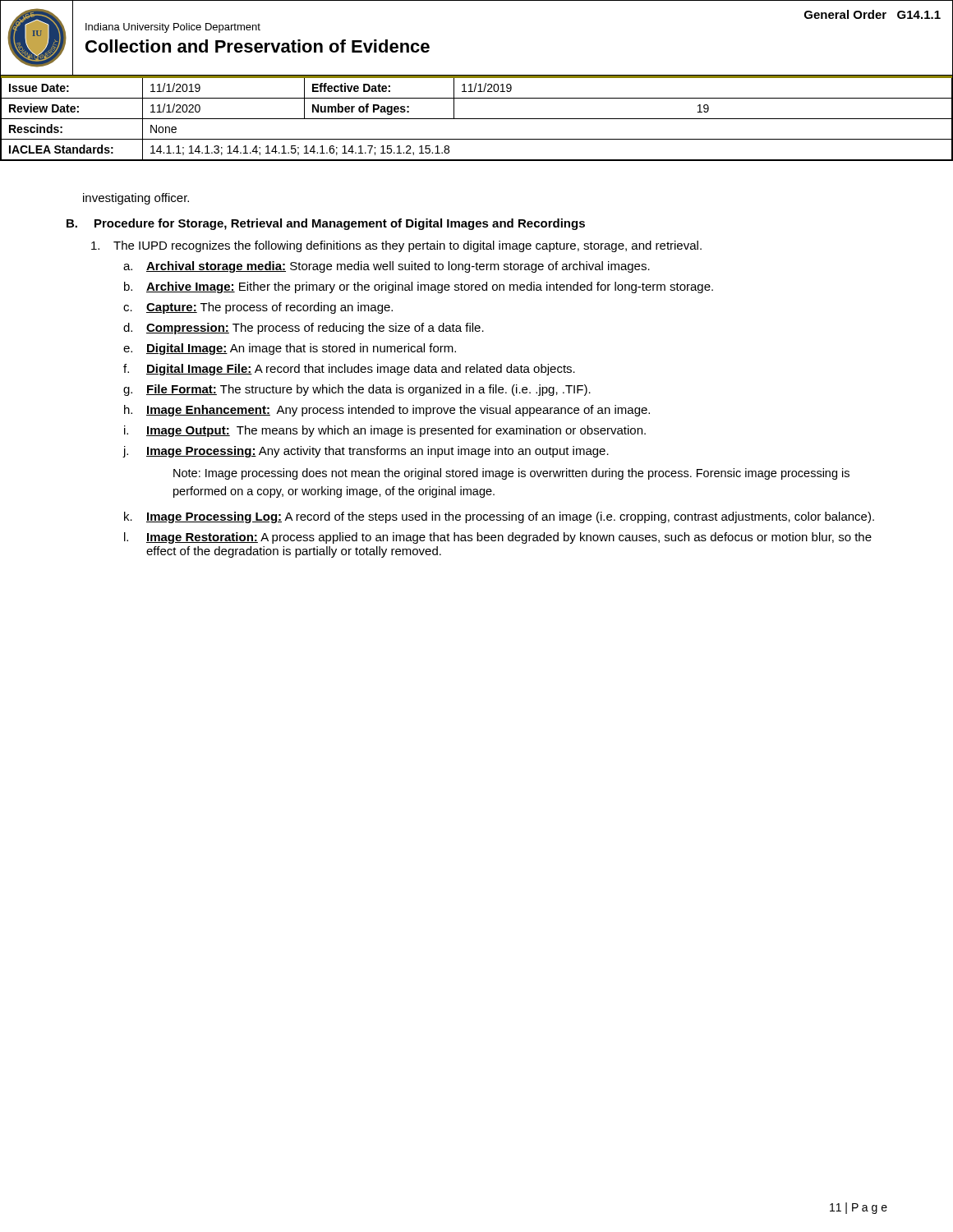This screenshot has height=1232, width=953.
Task: Point to the block beginning "f. Digital Image File:"
Action: (x=349, y=368)
